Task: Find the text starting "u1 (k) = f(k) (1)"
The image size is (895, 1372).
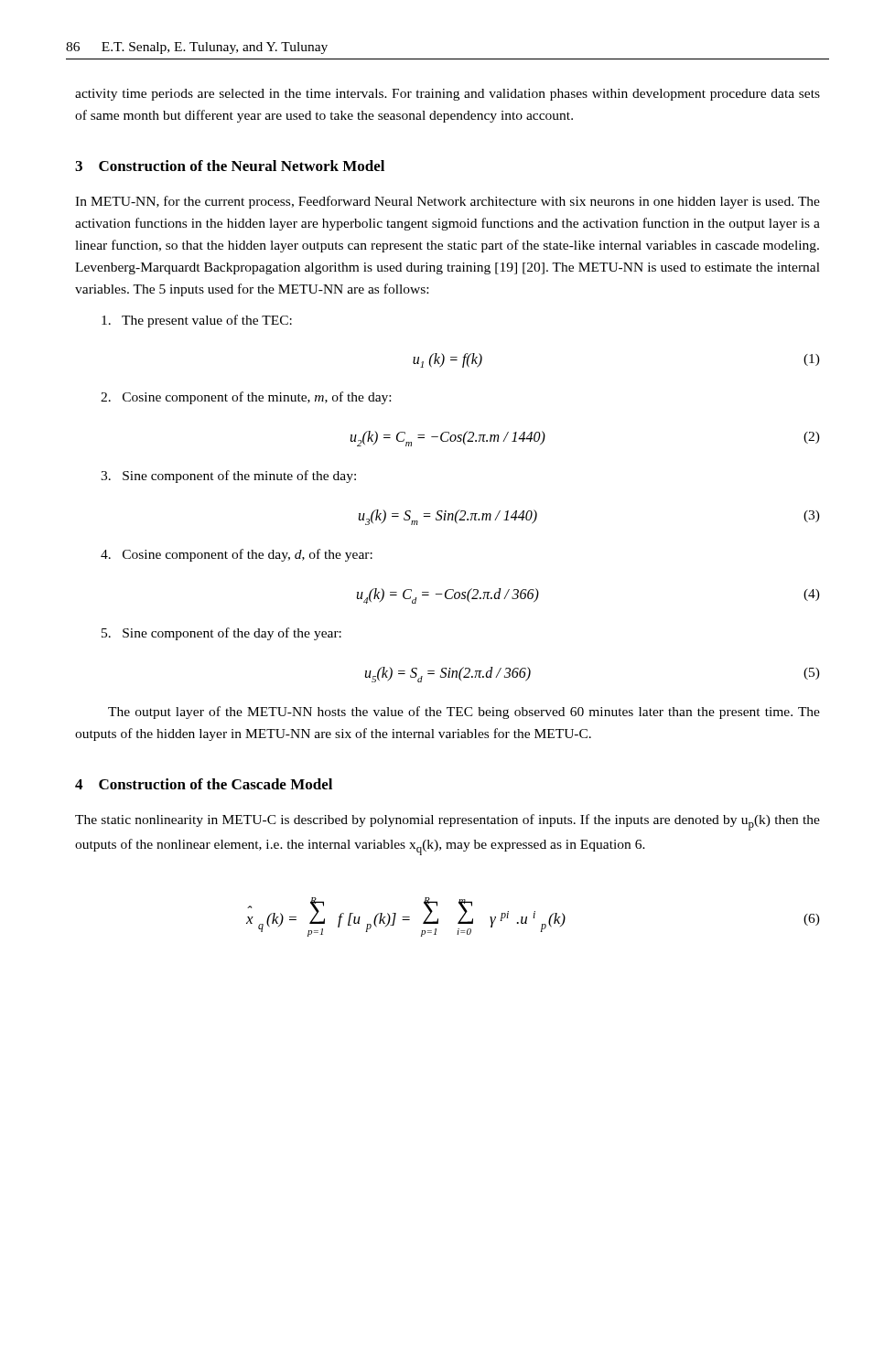Action: 448,359
